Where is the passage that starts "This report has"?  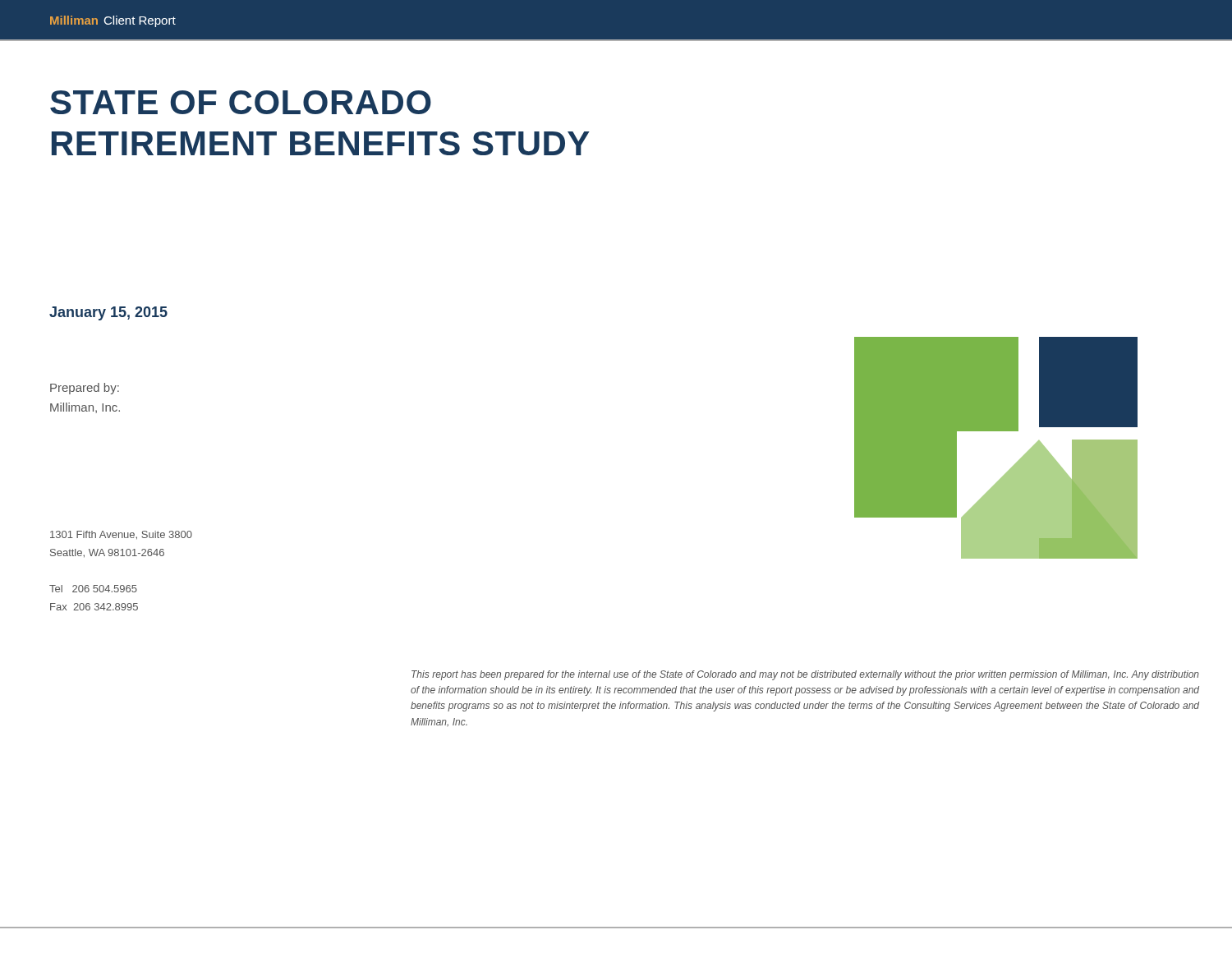pyautogui.click(x=805, y=699)
